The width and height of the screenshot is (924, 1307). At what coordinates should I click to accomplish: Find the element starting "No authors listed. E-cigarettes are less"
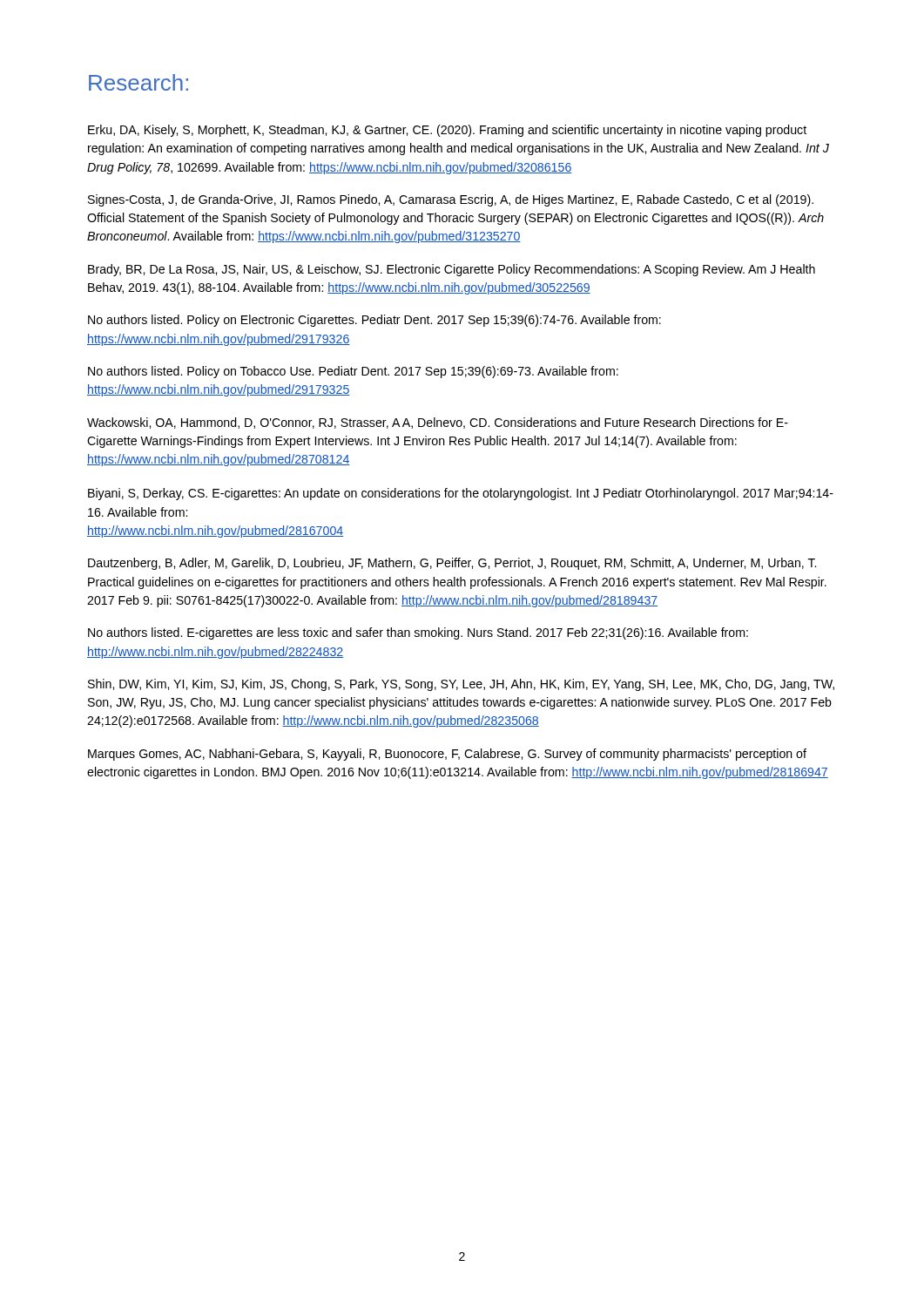tap(418, 642)
